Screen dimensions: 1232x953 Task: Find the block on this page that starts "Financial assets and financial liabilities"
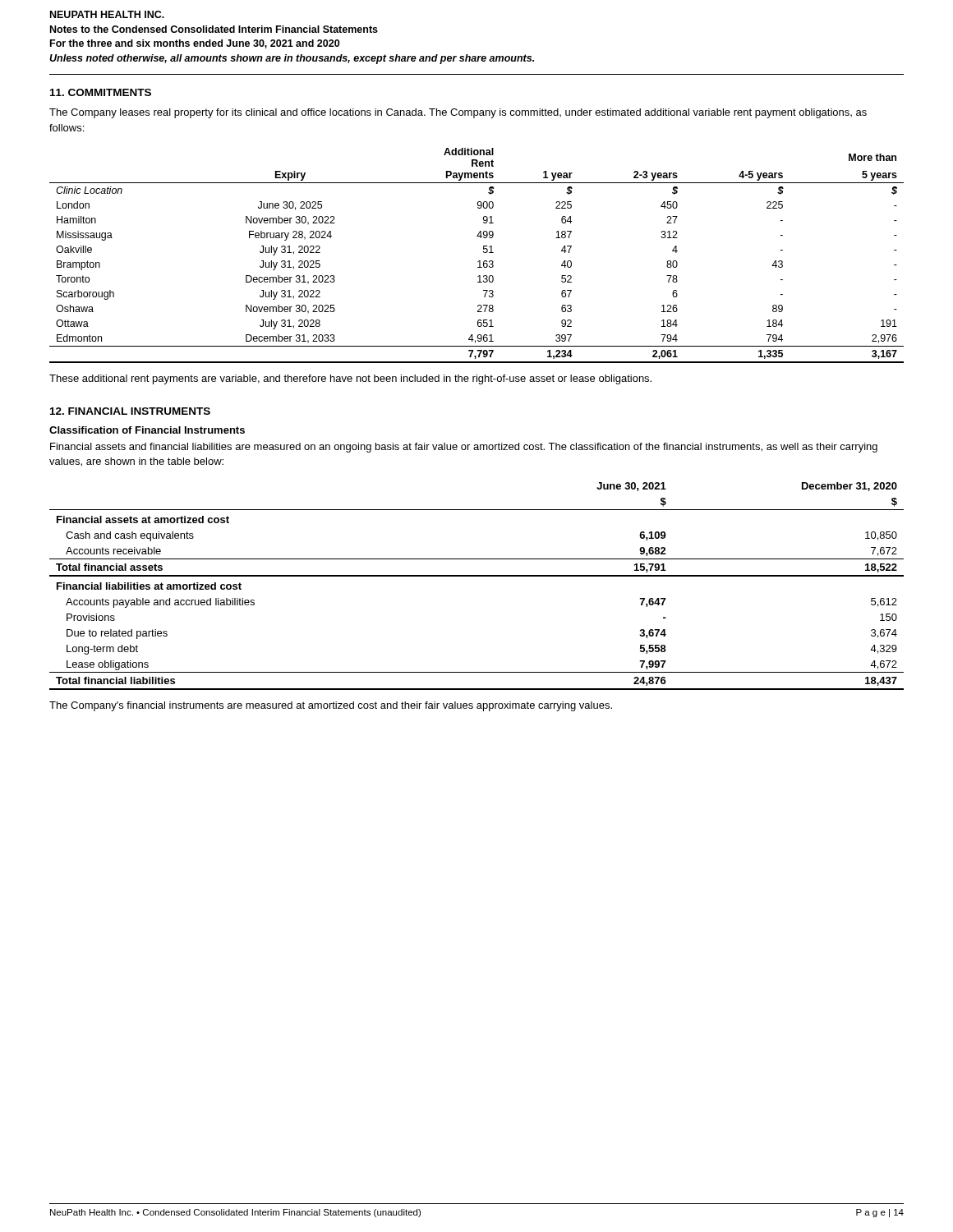[464, 454]
